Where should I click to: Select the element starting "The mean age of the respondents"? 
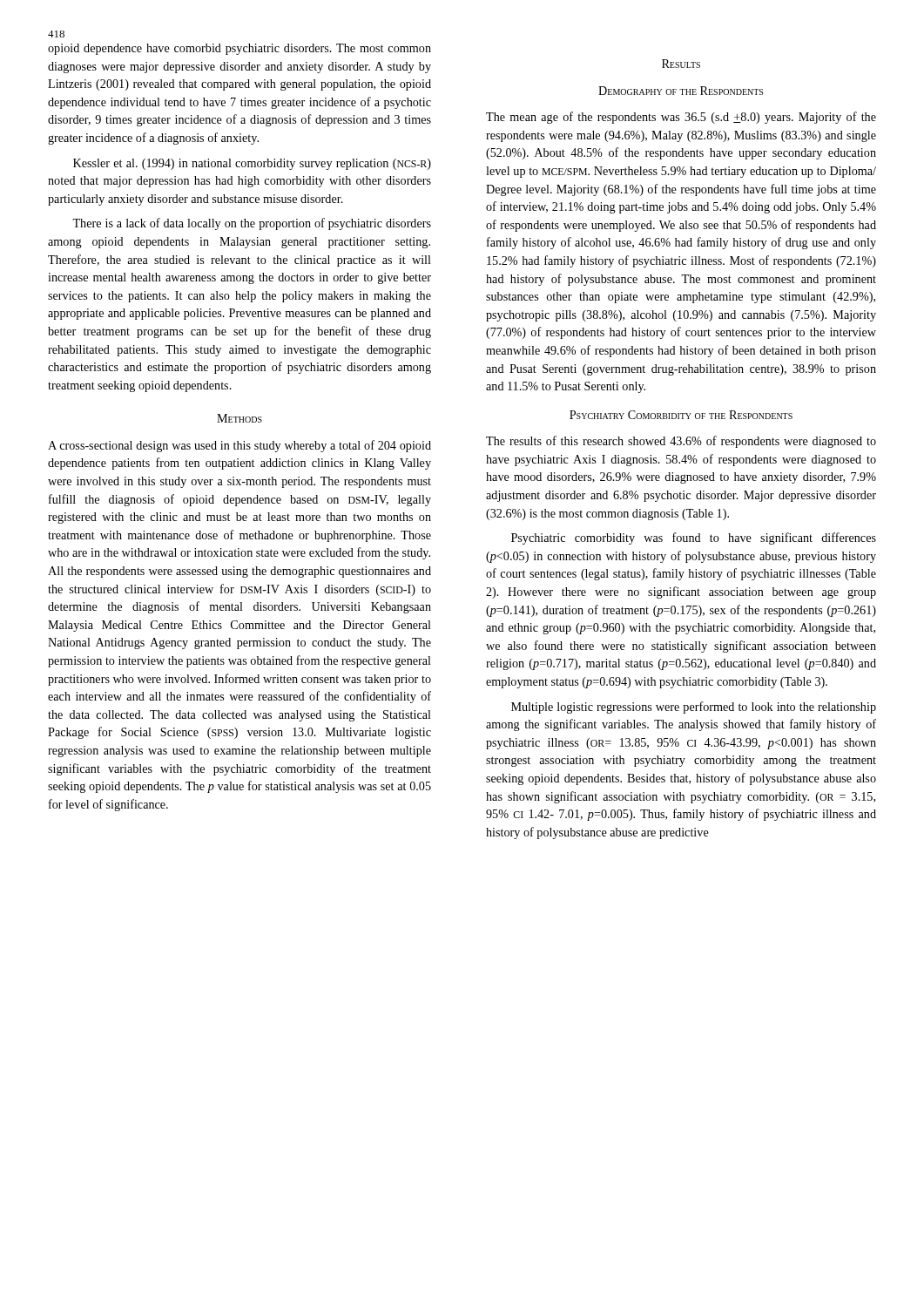pos(681,252)
